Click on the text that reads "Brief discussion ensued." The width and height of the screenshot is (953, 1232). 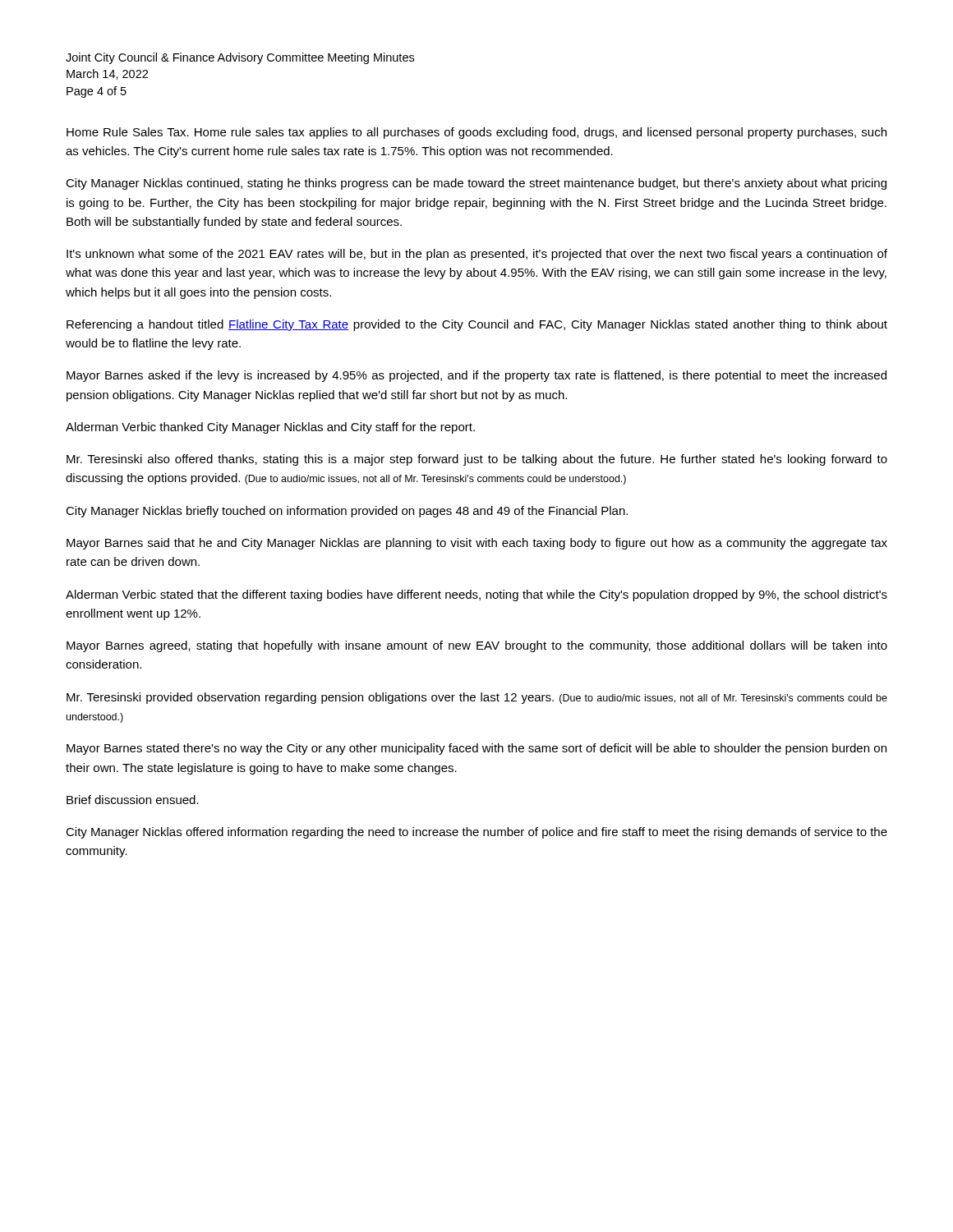[133, 799]
